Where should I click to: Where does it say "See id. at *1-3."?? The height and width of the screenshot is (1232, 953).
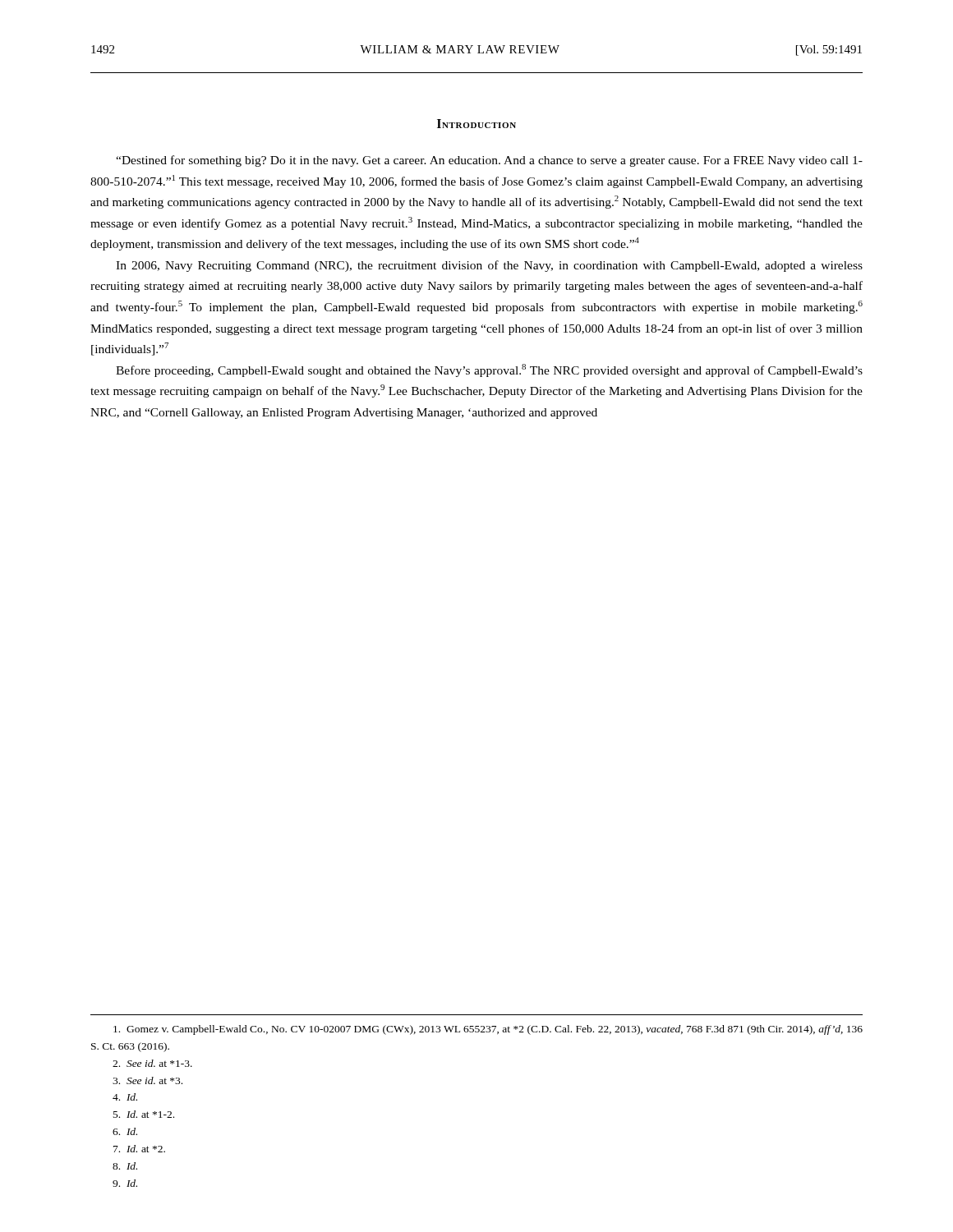[x=152, y=1063]
